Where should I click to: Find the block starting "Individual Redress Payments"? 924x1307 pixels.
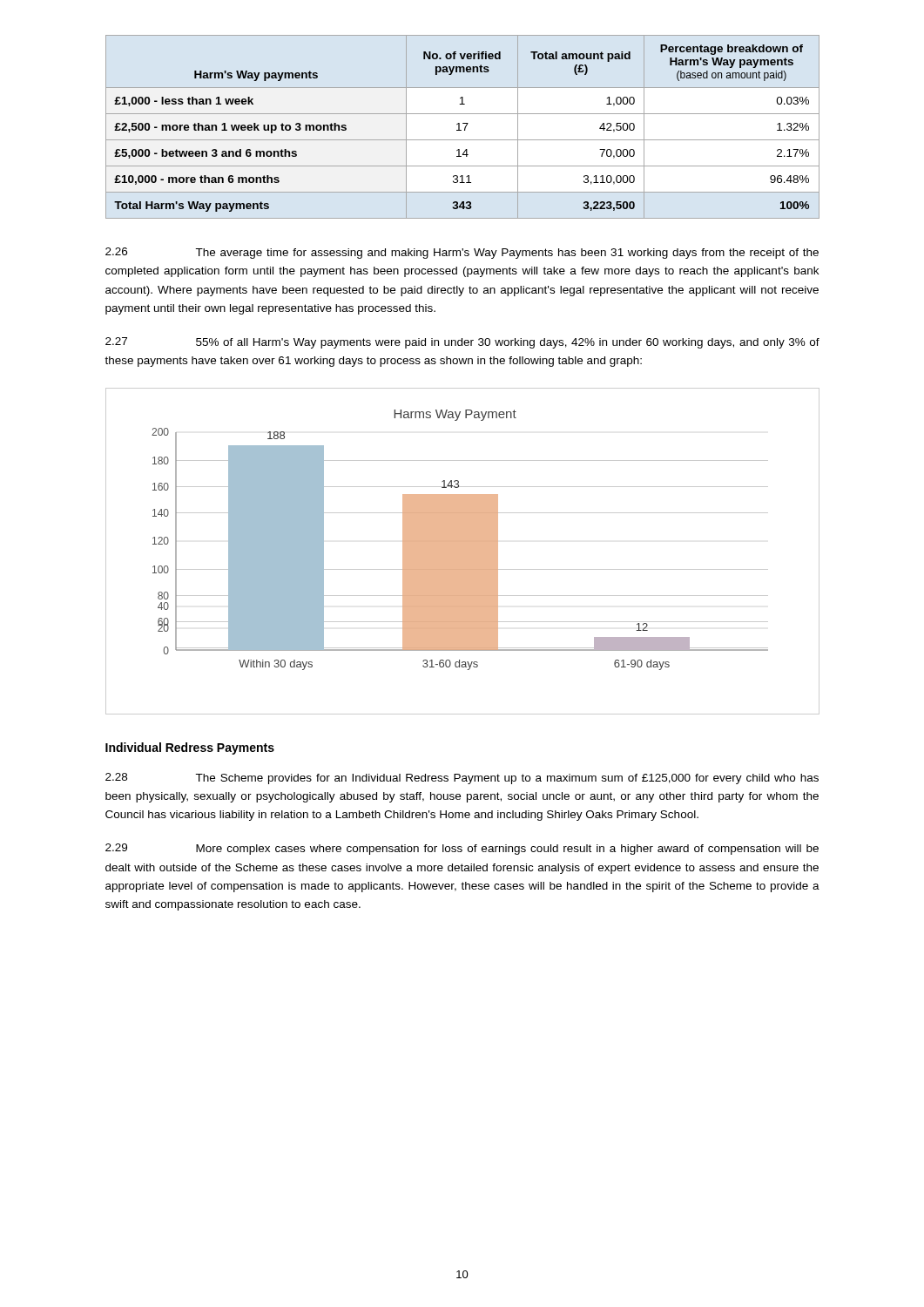190,747
